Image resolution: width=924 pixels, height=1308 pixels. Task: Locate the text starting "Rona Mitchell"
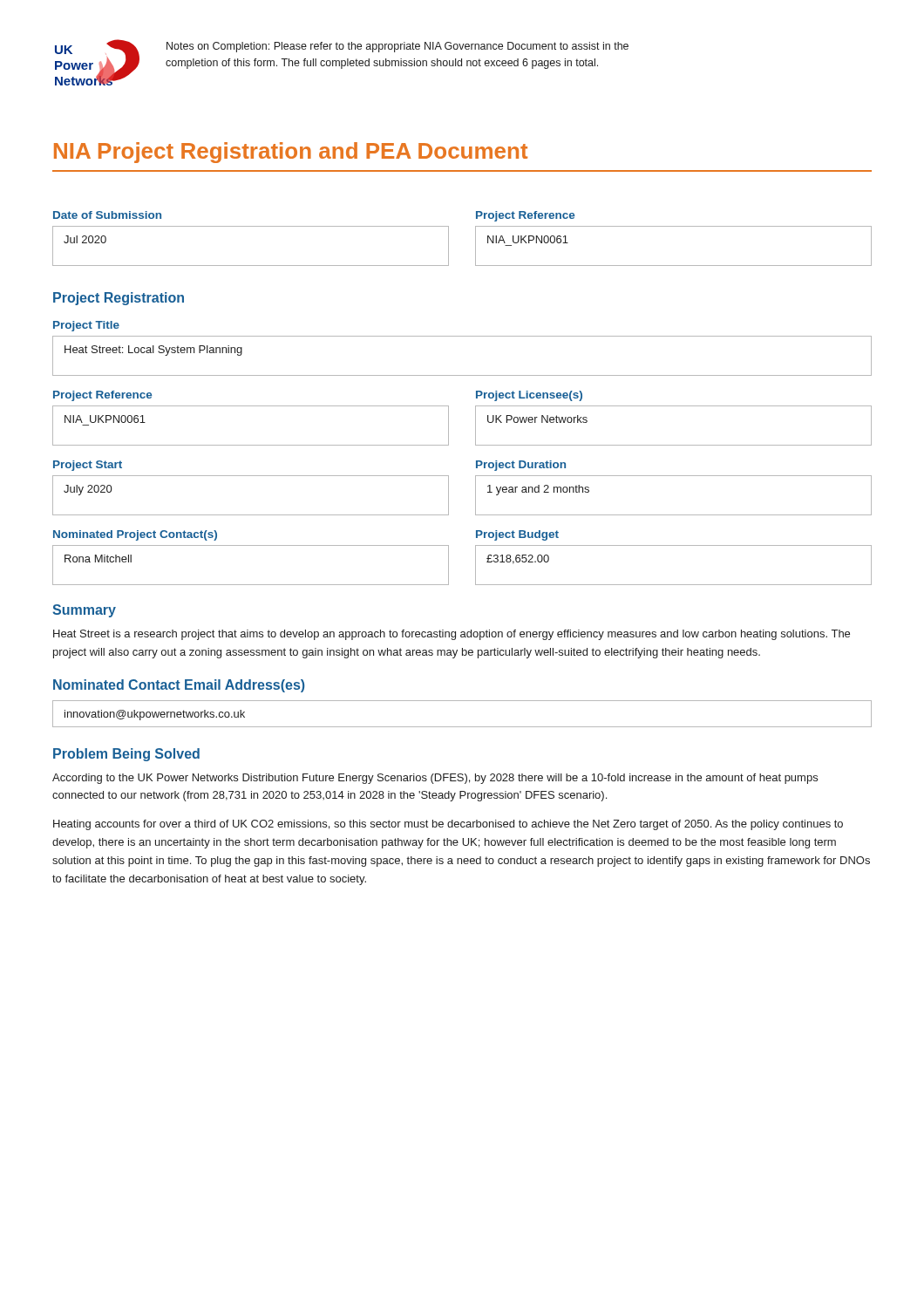point(98,559)
